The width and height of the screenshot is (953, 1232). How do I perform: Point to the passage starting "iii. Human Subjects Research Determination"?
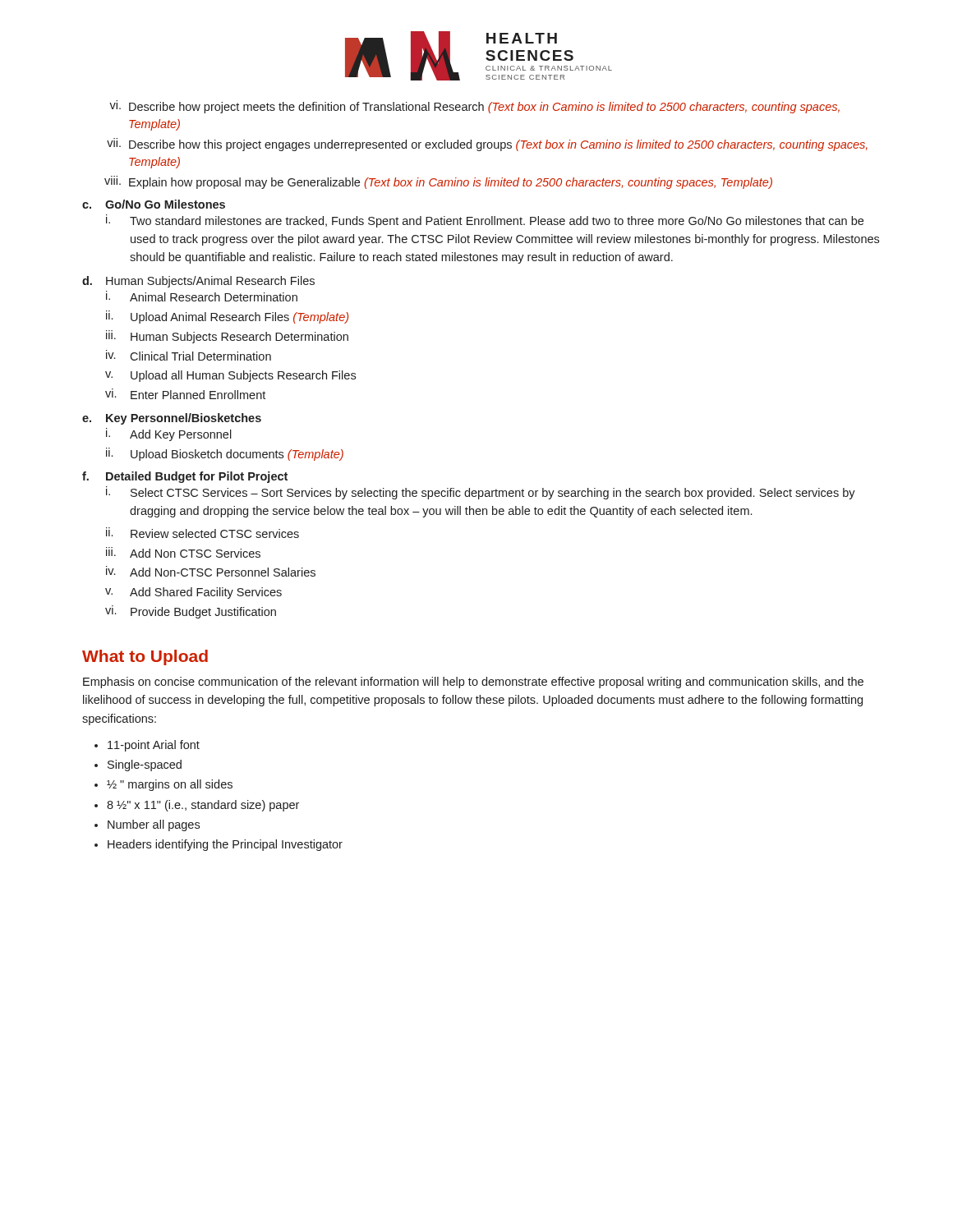point(227,337)
